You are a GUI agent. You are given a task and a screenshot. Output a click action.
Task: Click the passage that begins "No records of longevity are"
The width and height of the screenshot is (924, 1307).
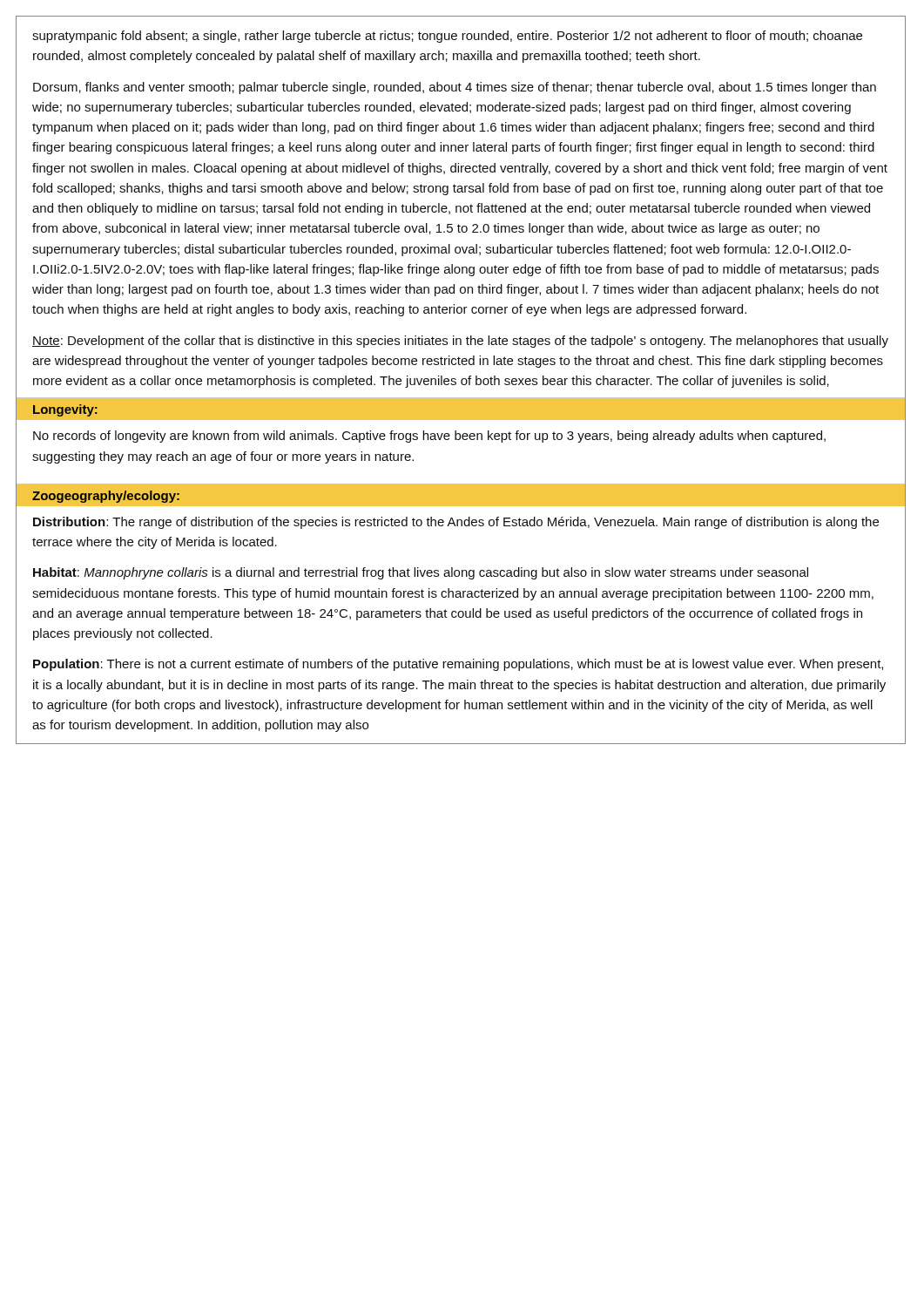(x=429, y=446)
